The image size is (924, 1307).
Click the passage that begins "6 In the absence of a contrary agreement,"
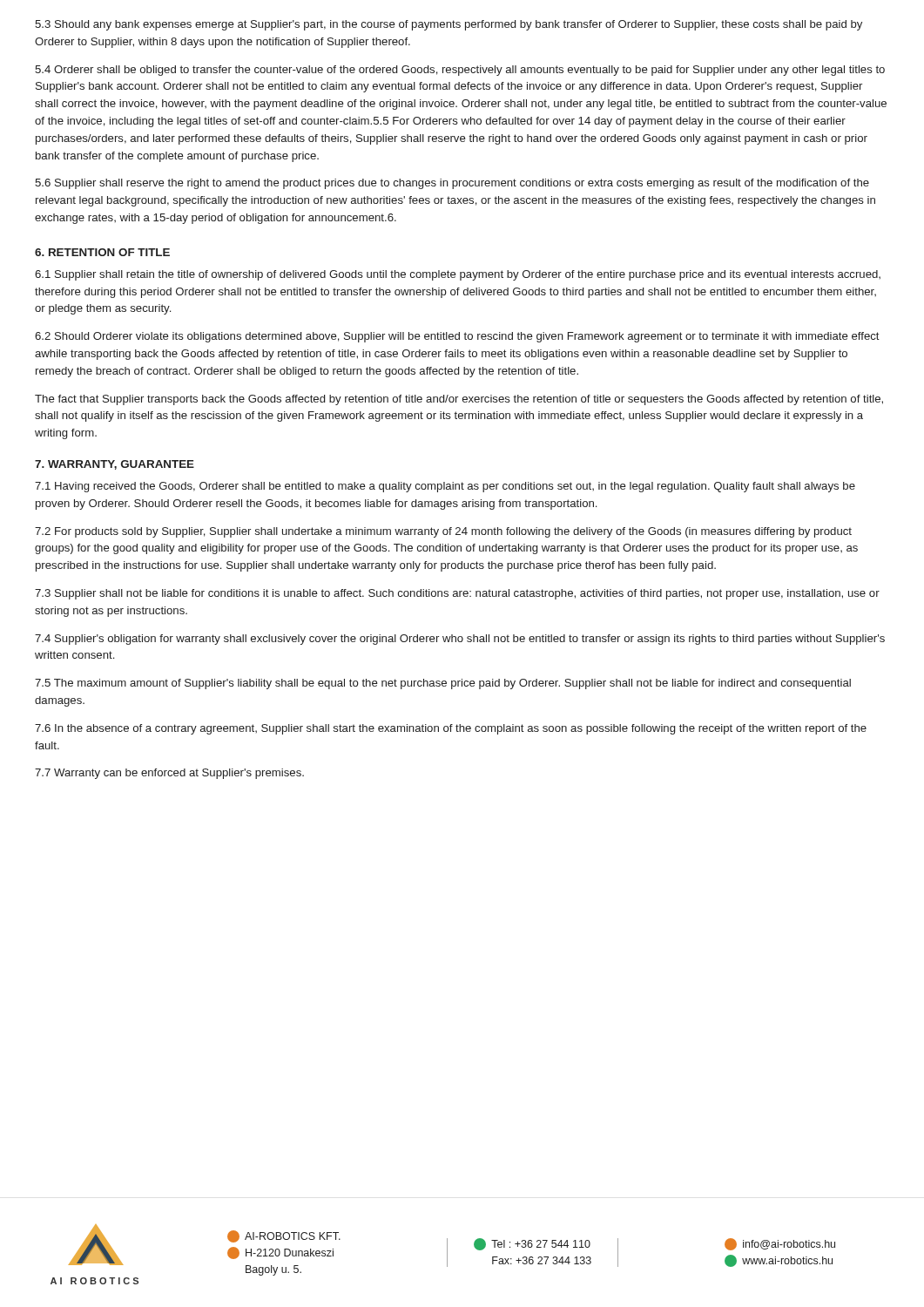(451, 736)
